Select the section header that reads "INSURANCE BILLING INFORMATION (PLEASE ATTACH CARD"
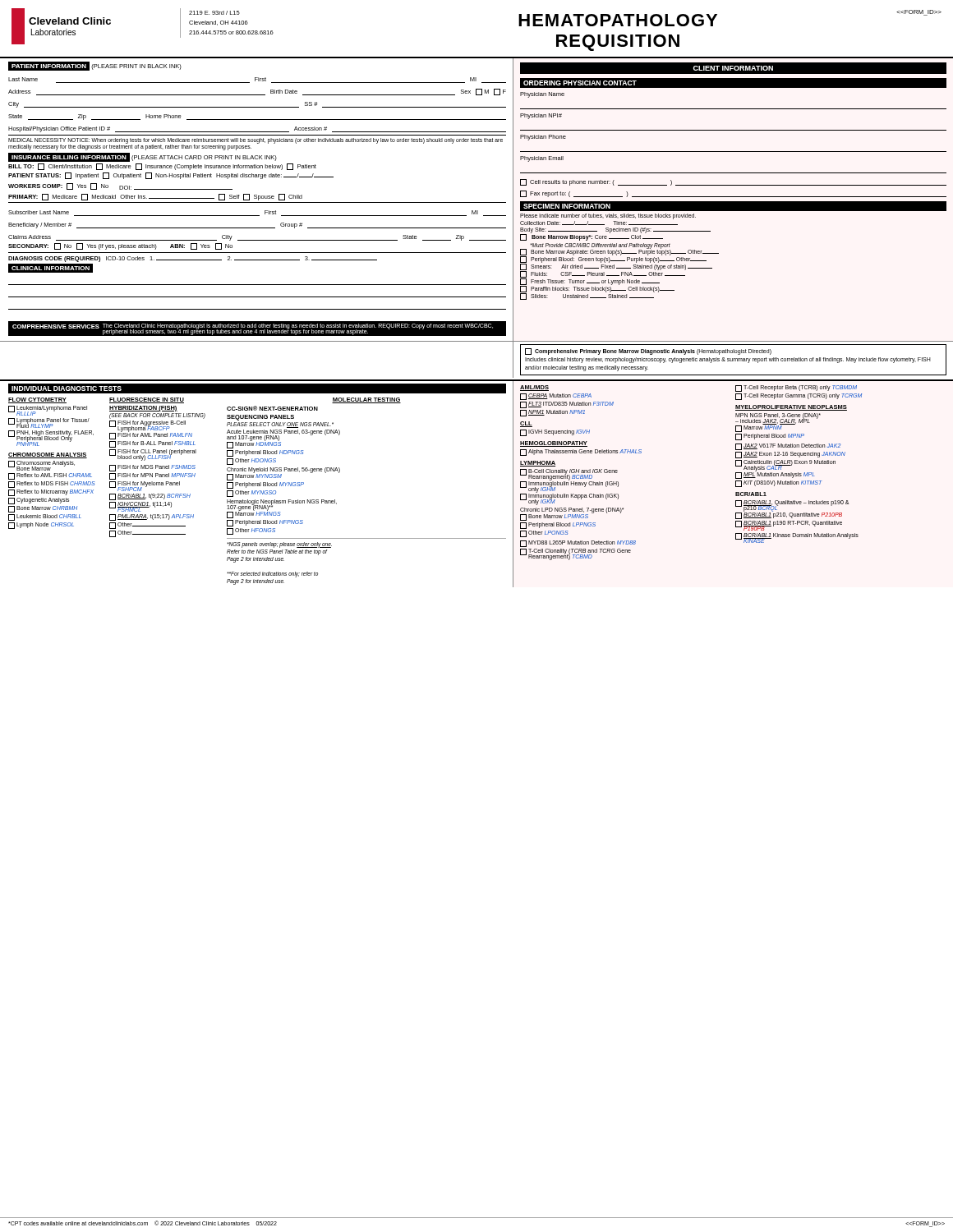 142,157
